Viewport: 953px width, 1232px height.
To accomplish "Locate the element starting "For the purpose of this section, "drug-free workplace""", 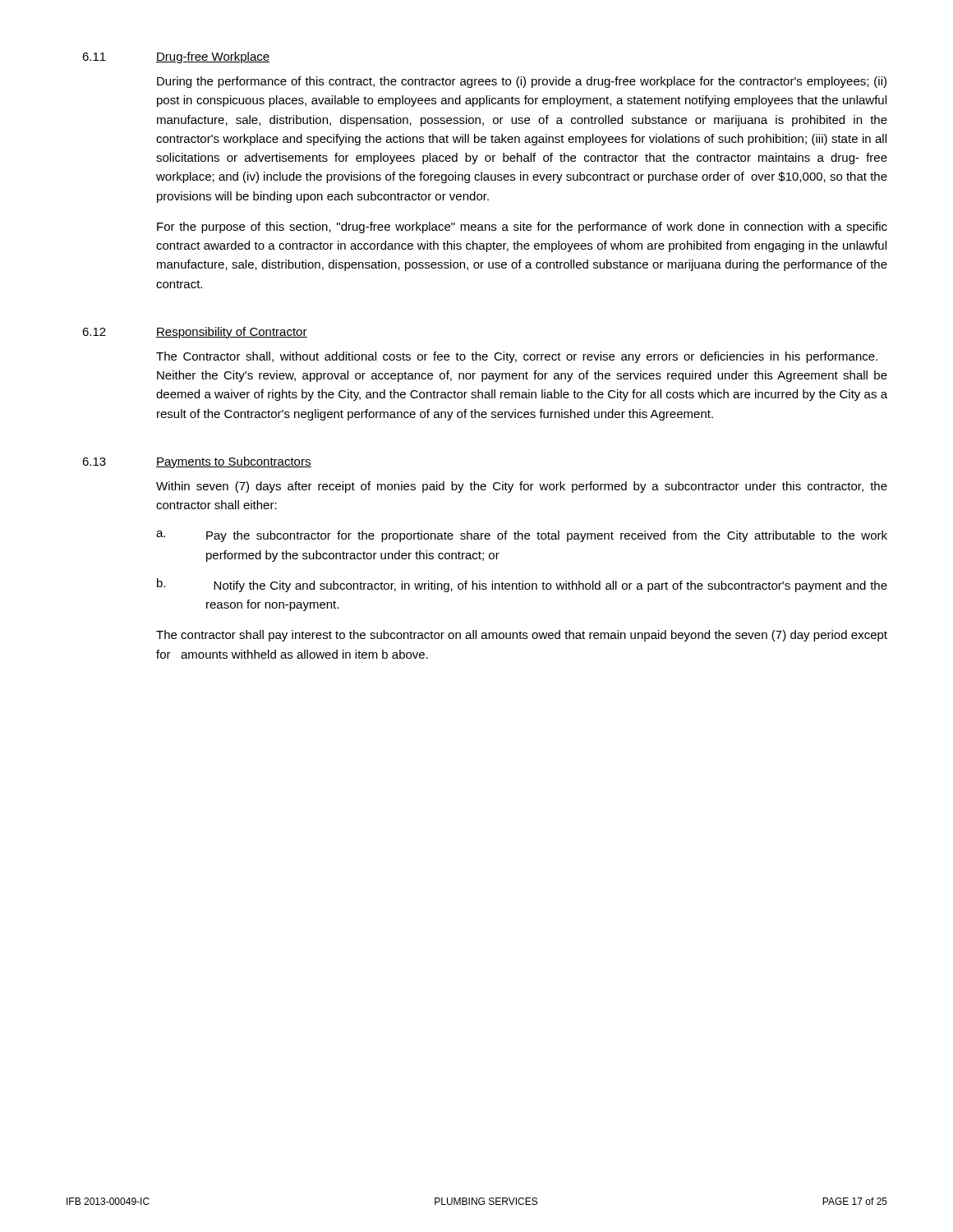I will [522, 255].
